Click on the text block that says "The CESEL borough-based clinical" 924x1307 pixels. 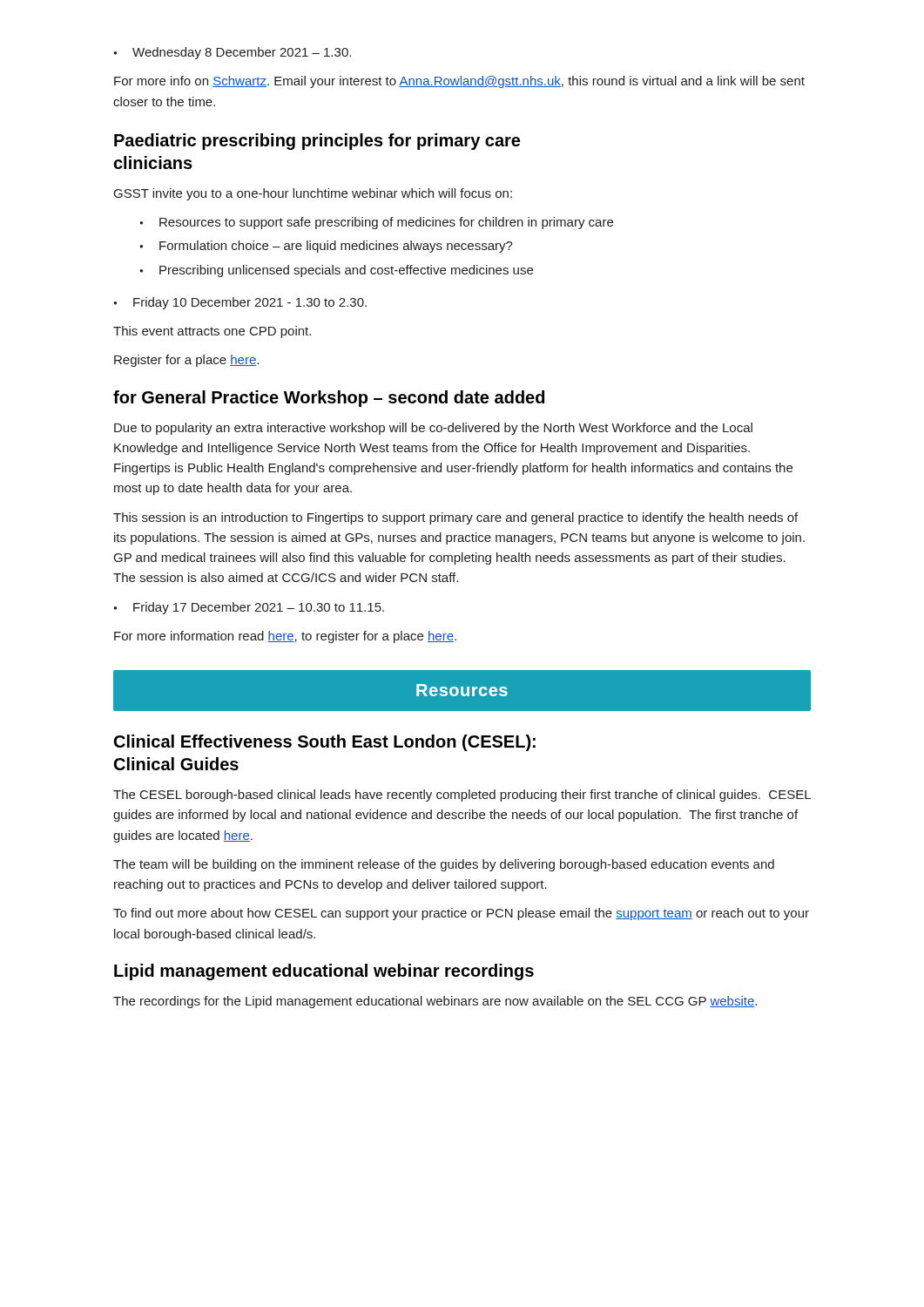[462, 814]
